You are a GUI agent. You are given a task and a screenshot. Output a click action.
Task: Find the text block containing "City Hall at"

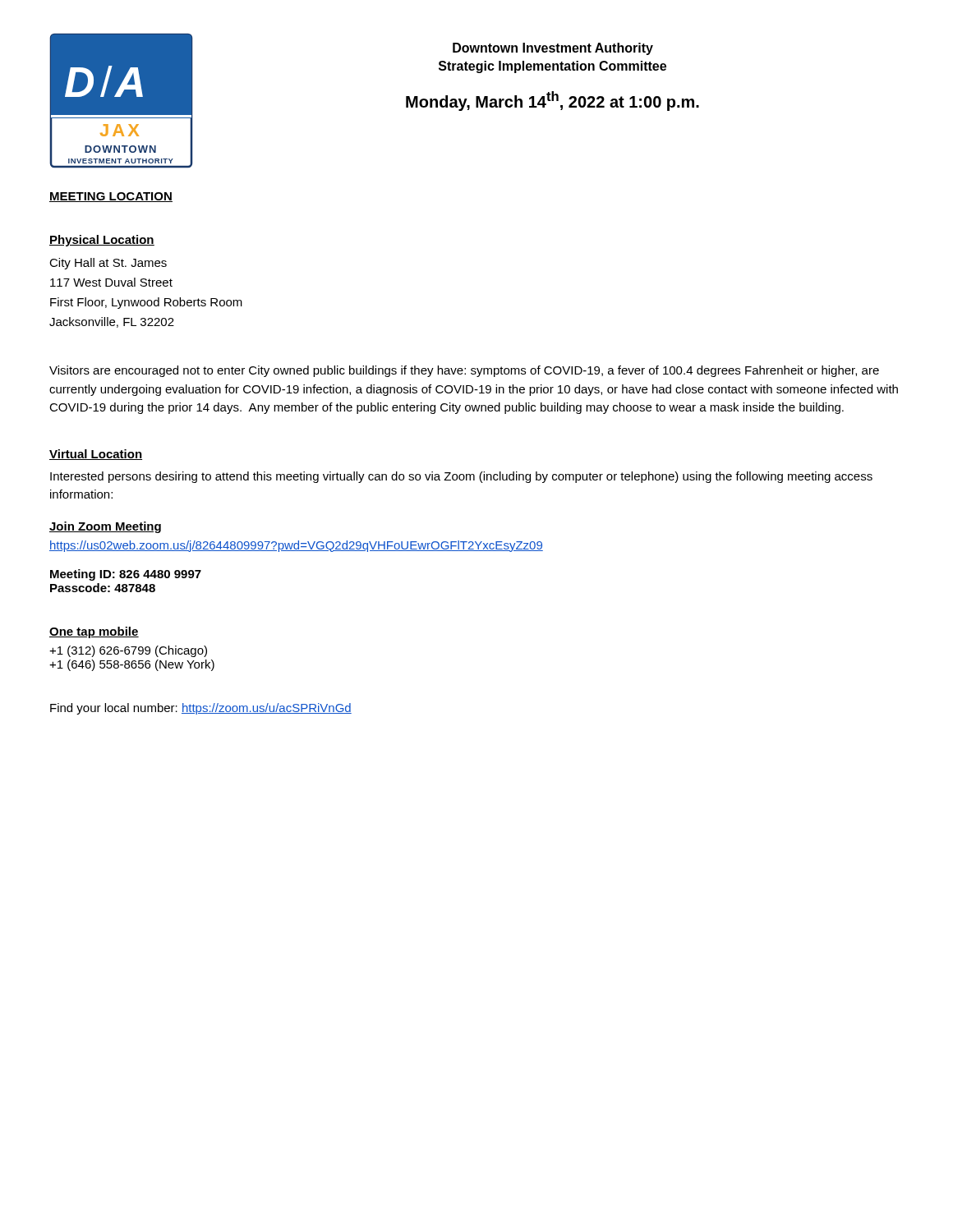pos(146,292)
